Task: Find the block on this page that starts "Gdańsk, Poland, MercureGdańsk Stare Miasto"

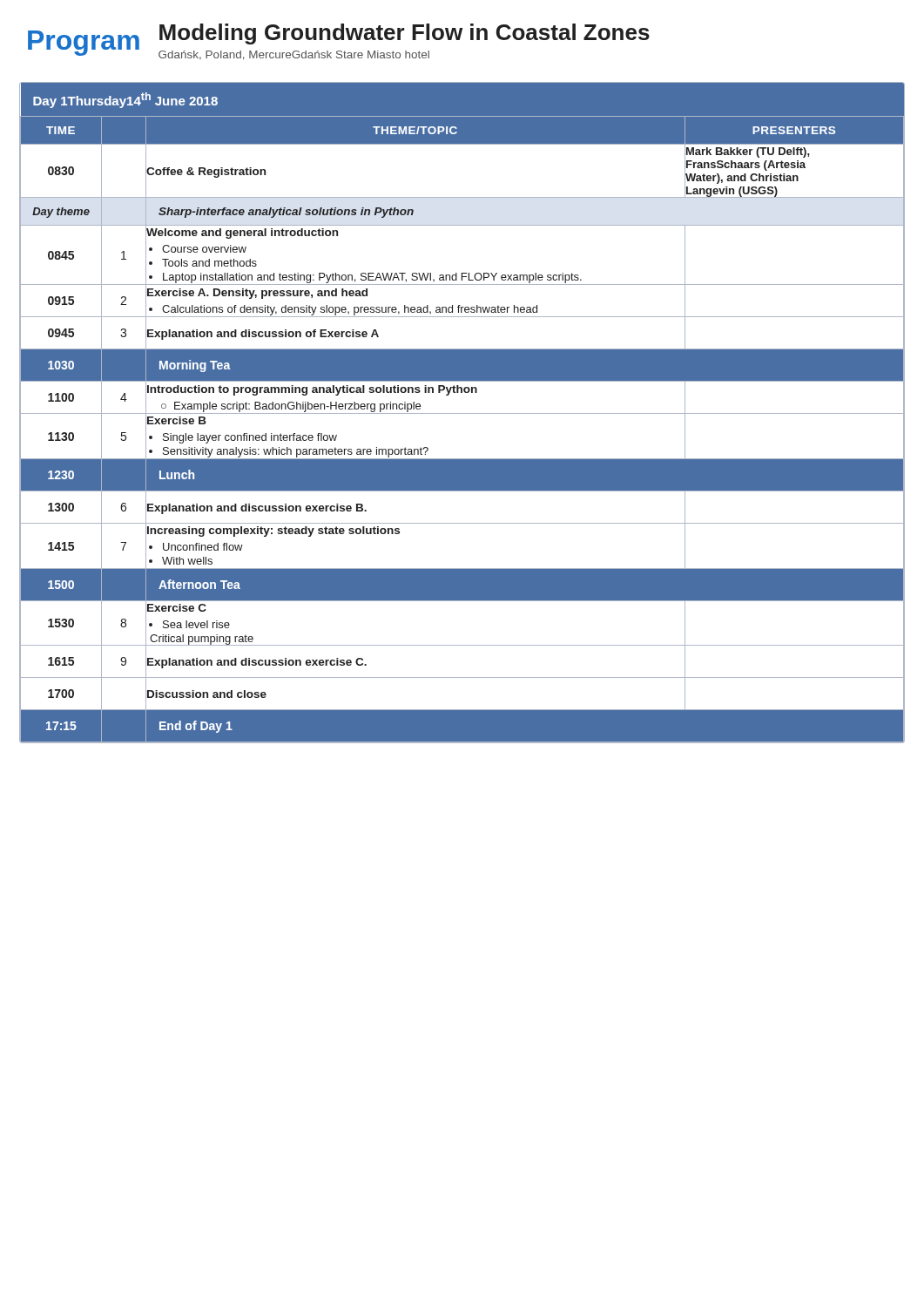Action: pos(294,55)
